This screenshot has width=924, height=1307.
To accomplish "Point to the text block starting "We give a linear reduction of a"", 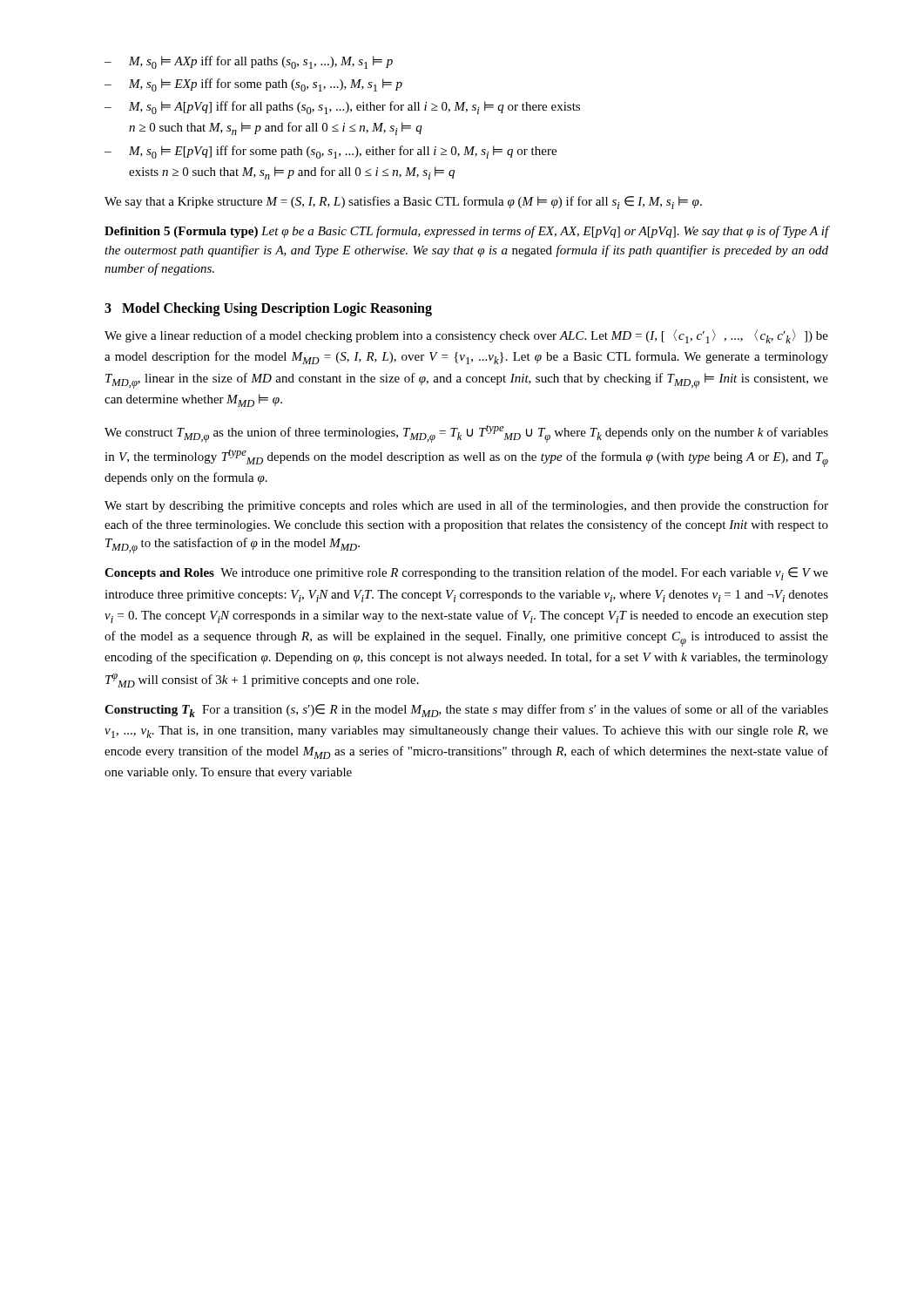I will click(x=466, y=369).
